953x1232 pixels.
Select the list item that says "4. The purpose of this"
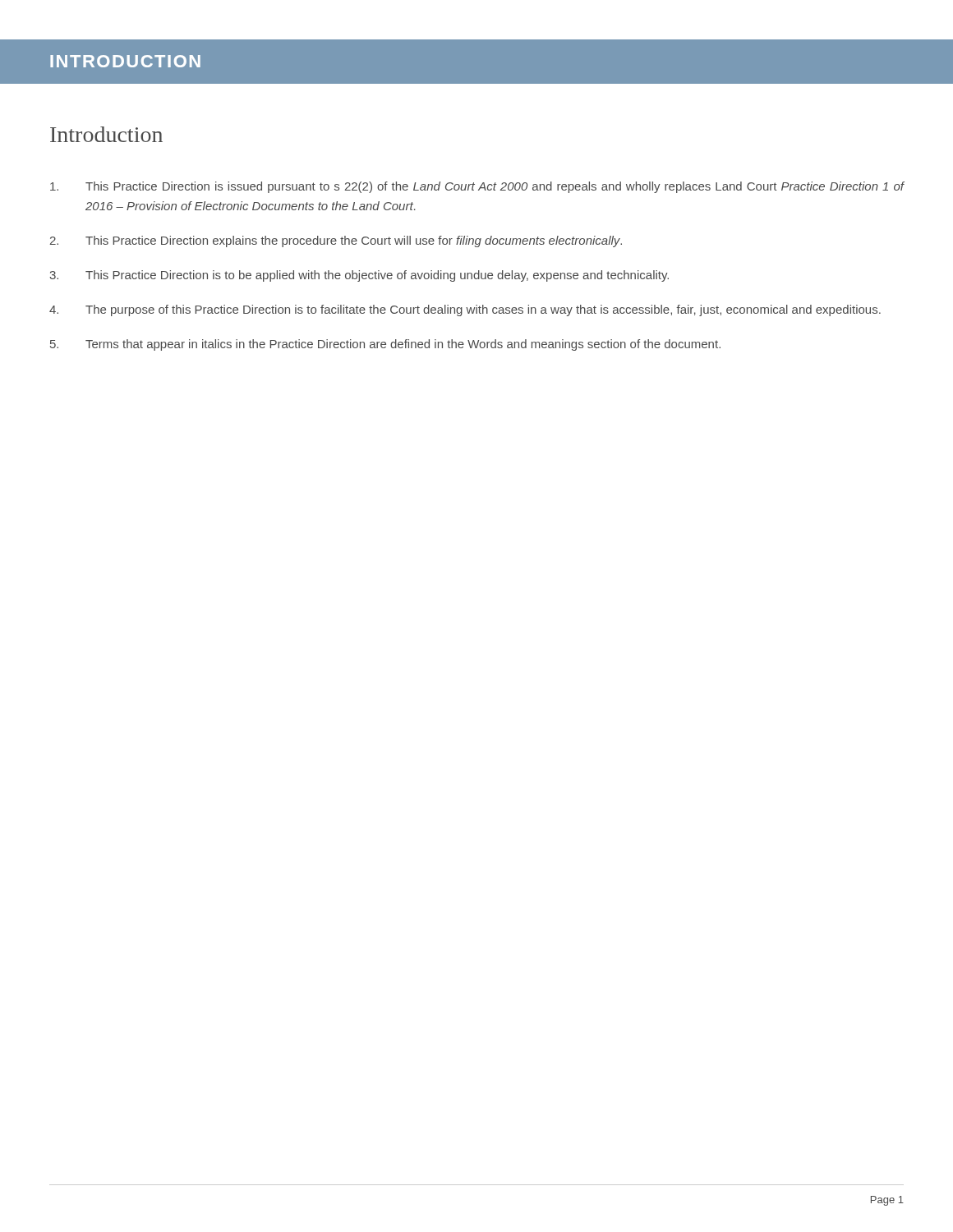[476, 310]
